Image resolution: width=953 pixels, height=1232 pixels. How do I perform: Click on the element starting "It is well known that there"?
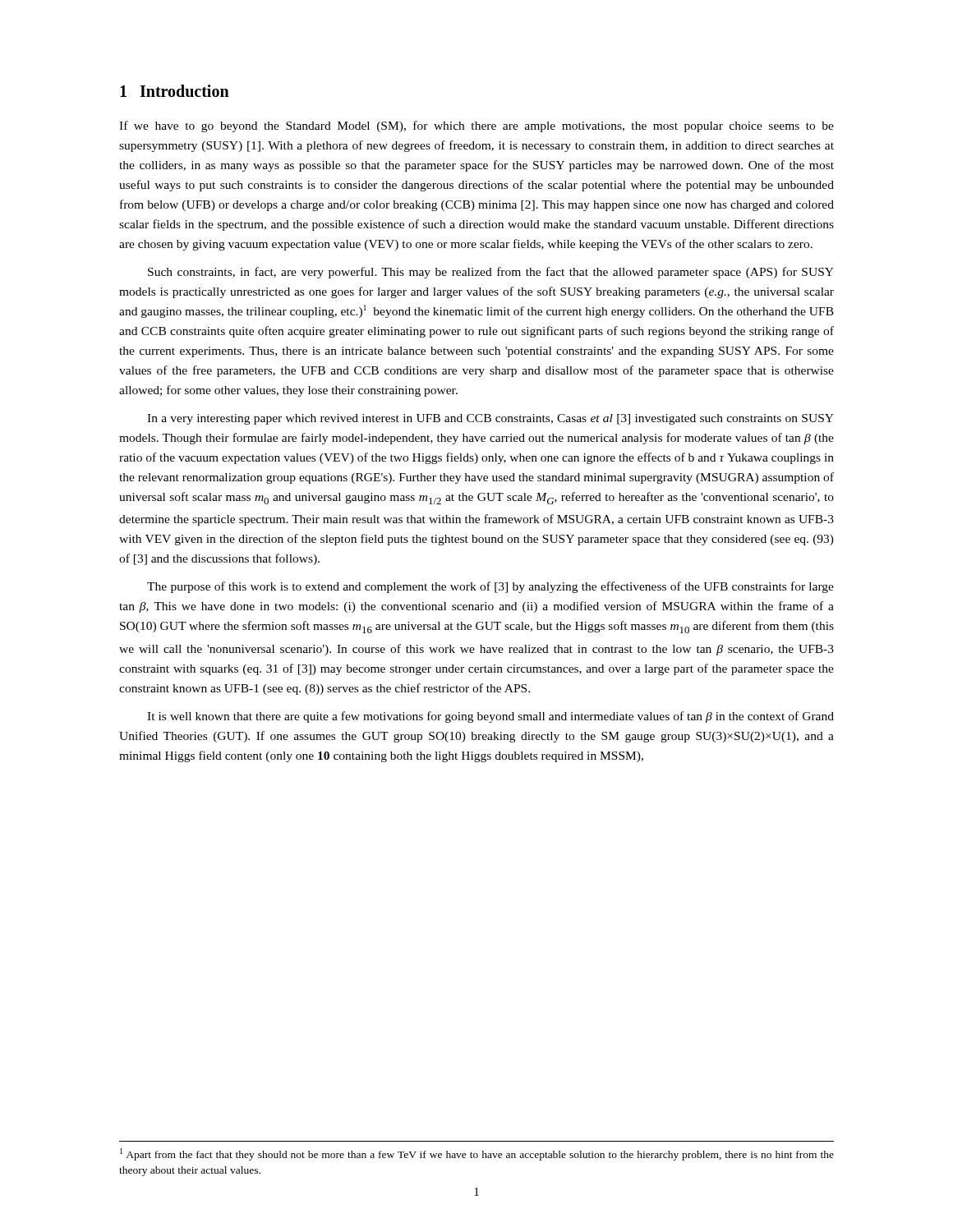476,736
